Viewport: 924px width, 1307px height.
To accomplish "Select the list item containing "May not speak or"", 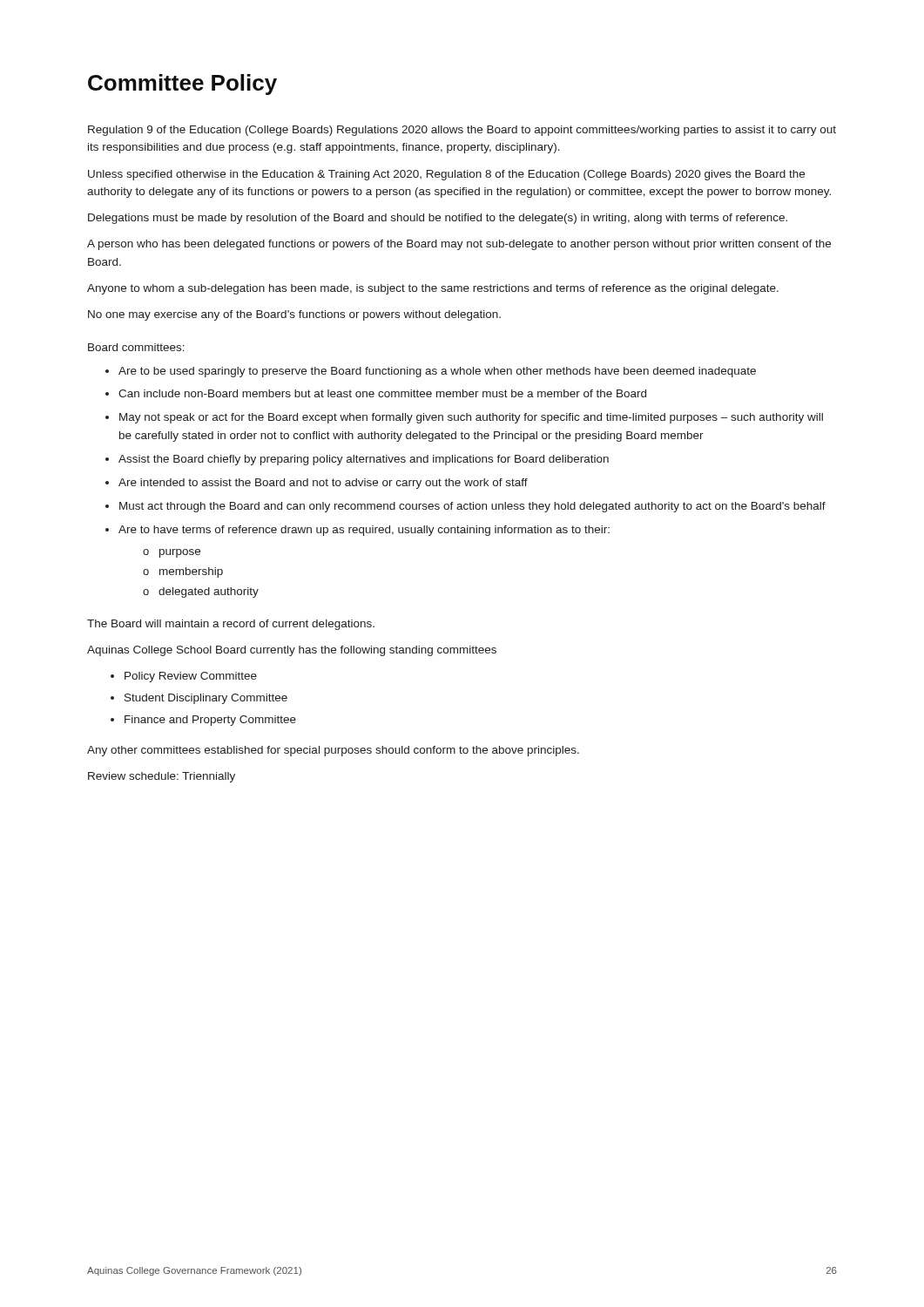I will pos(462,427).
